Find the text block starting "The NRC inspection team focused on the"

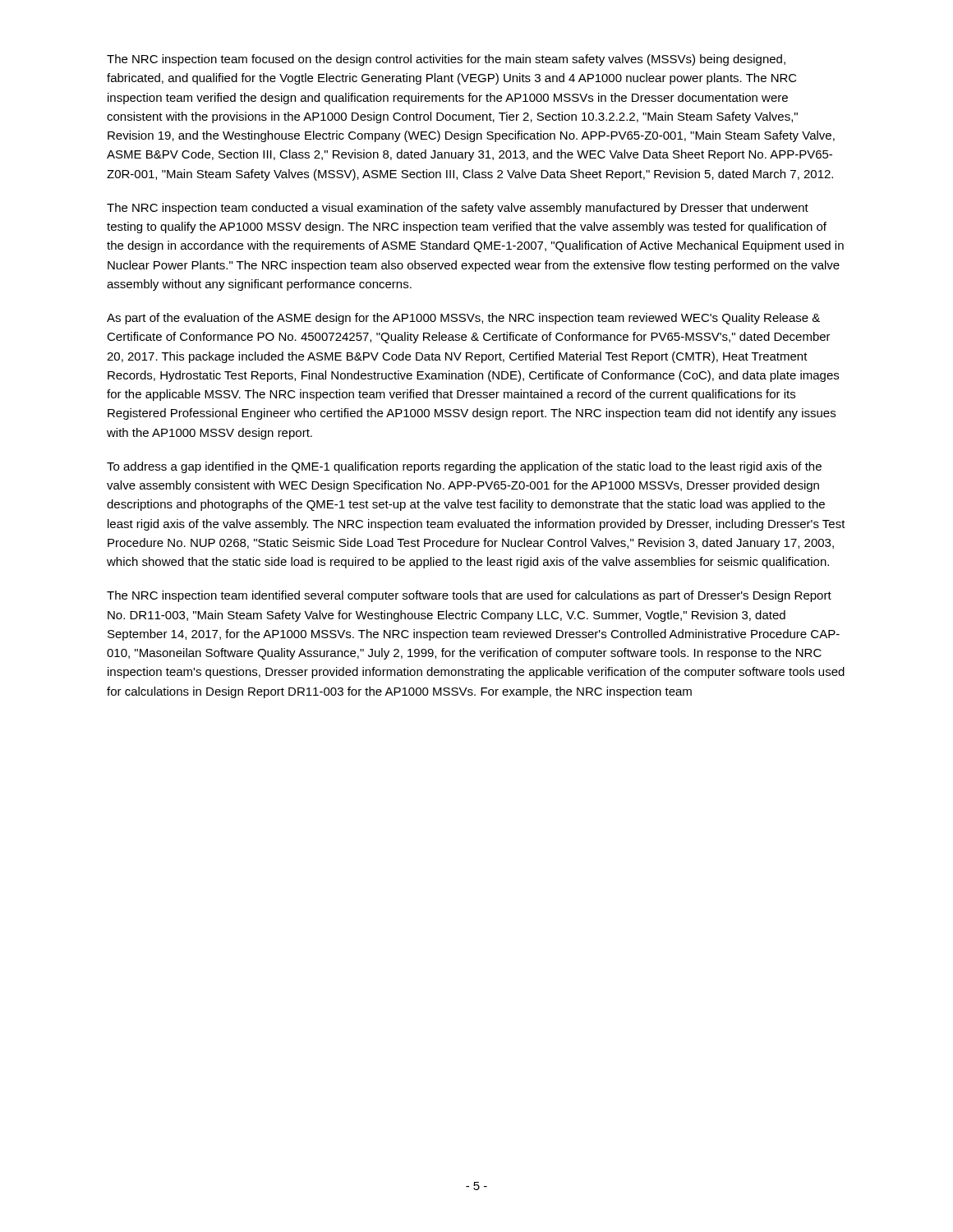471,116
